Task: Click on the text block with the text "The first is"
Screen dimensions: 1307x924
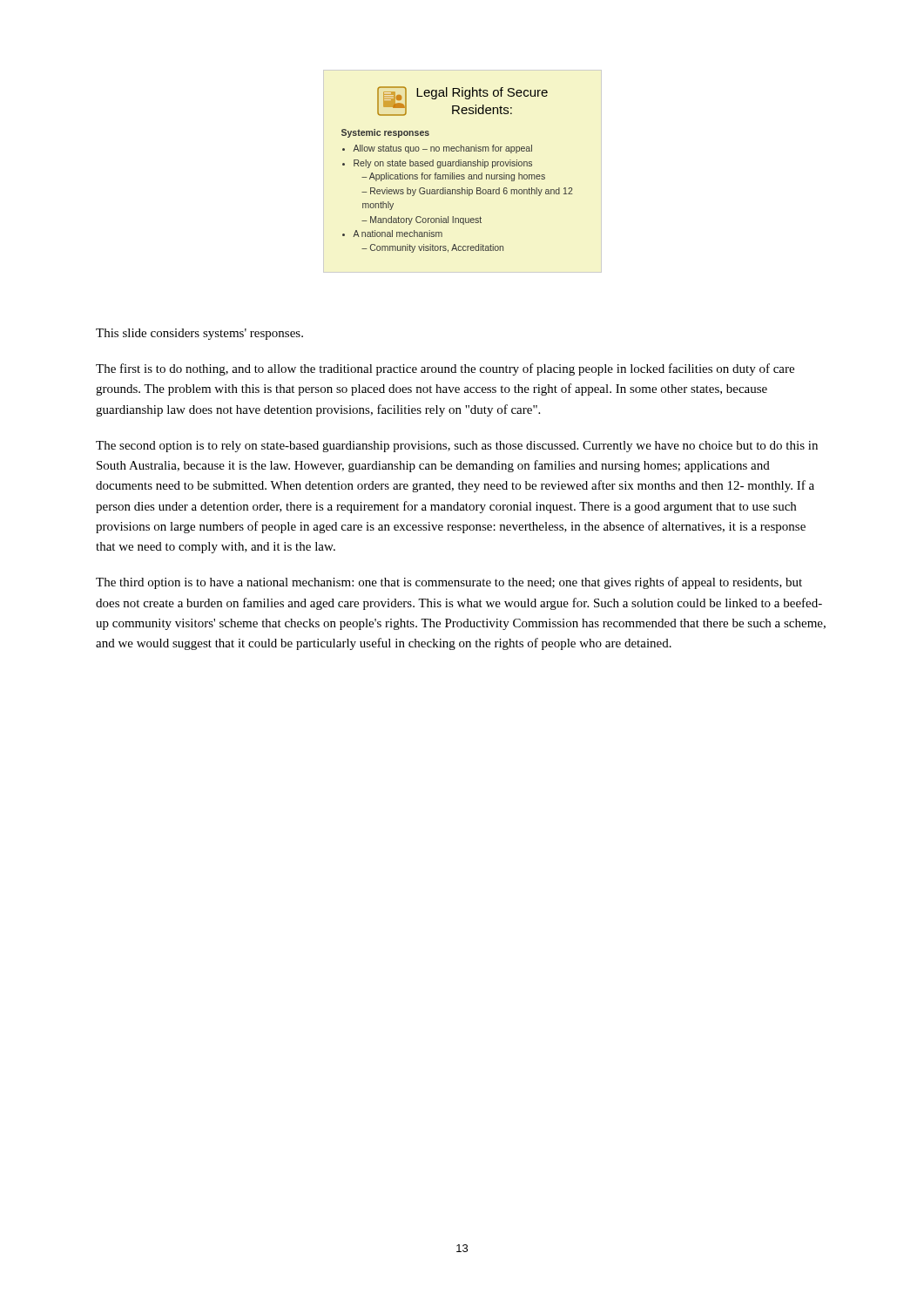Action: 445,389
